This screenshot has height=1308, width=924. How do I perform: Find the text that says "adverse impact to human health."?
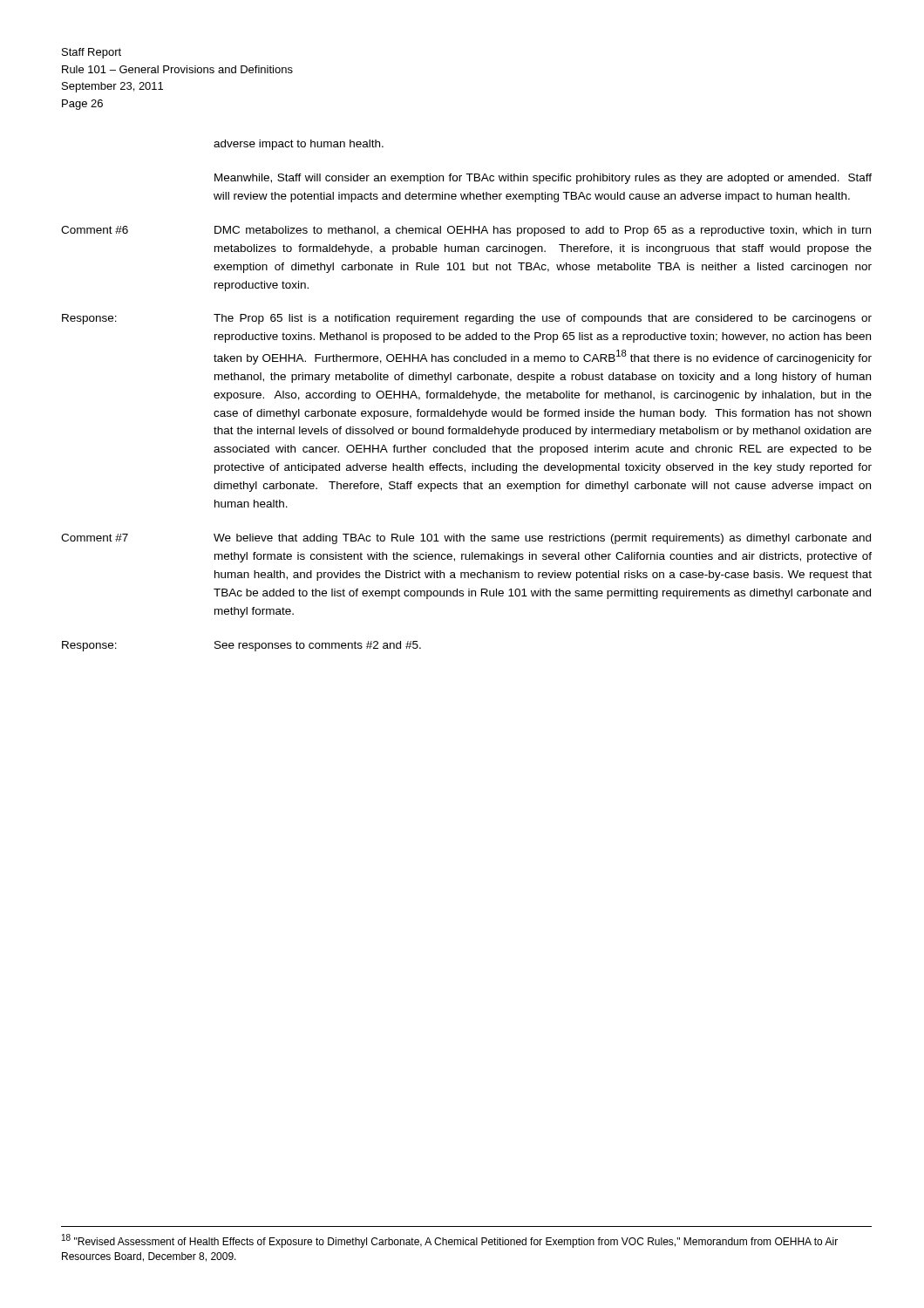(299, 143)
